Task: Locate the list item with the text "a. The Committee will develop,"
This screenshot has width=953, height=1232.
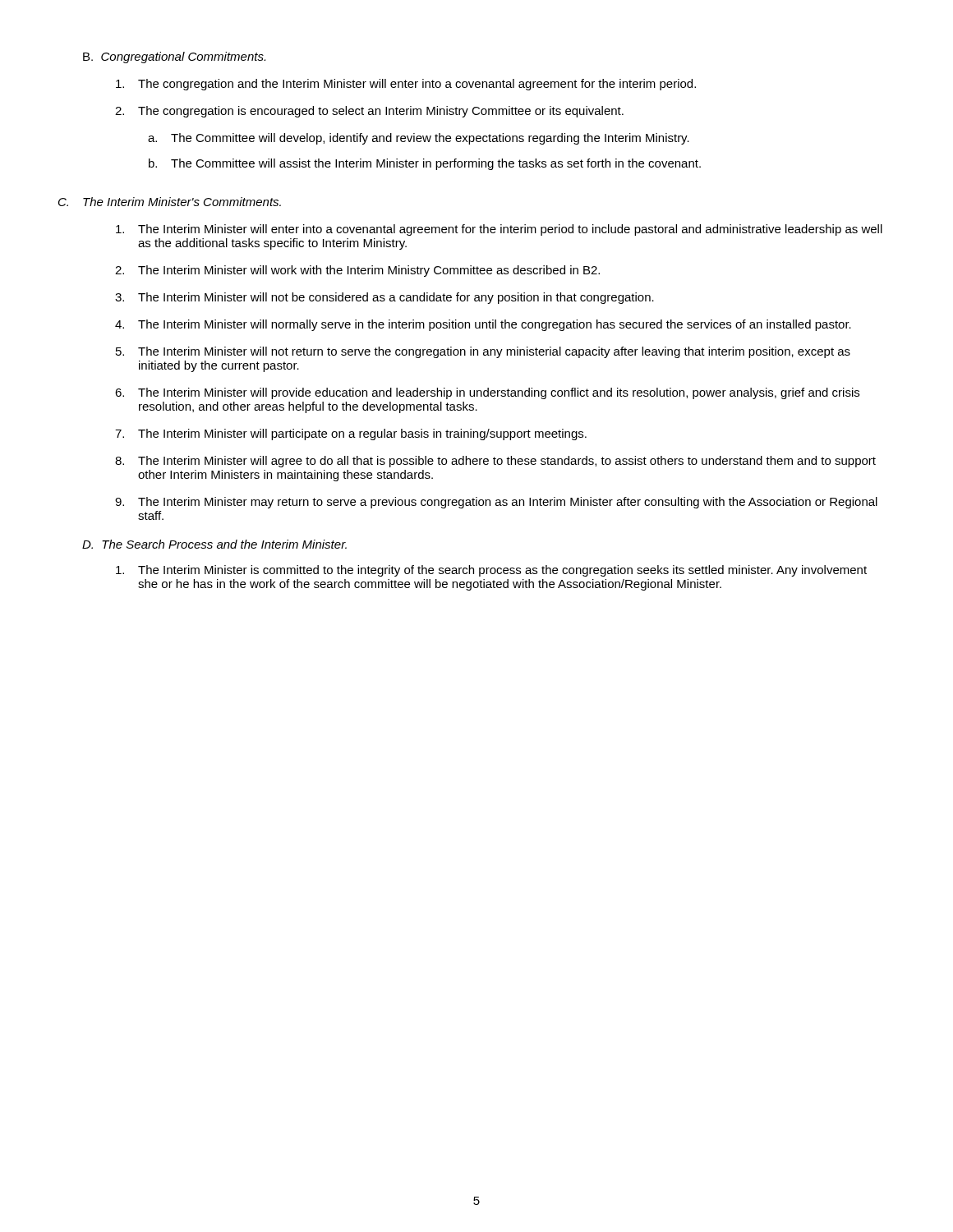Action: (518, 138)
